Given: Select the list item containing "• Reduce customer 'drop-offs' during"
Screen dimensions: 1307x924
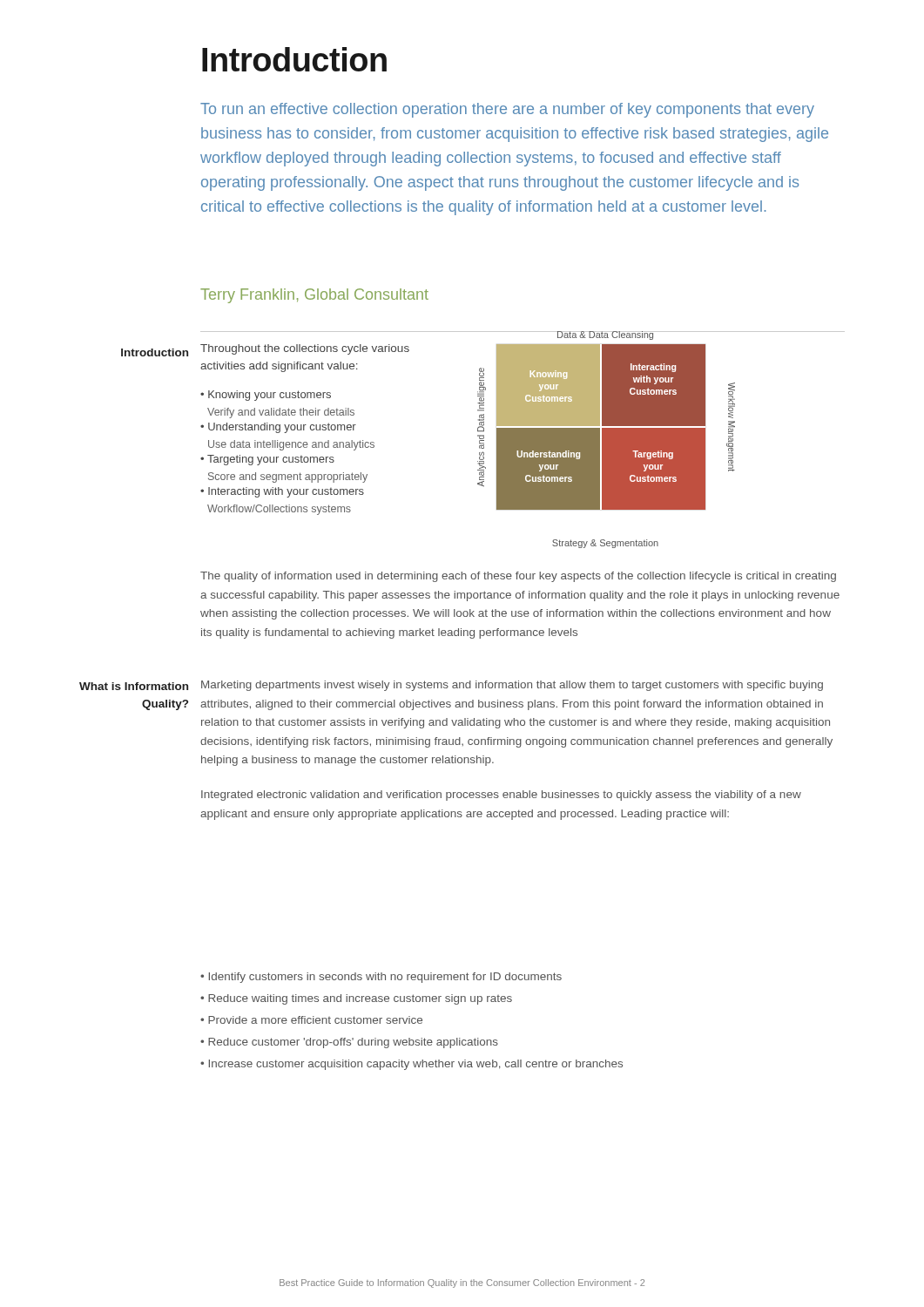Looking at the screenshot, I should [x=349, y=1042].
